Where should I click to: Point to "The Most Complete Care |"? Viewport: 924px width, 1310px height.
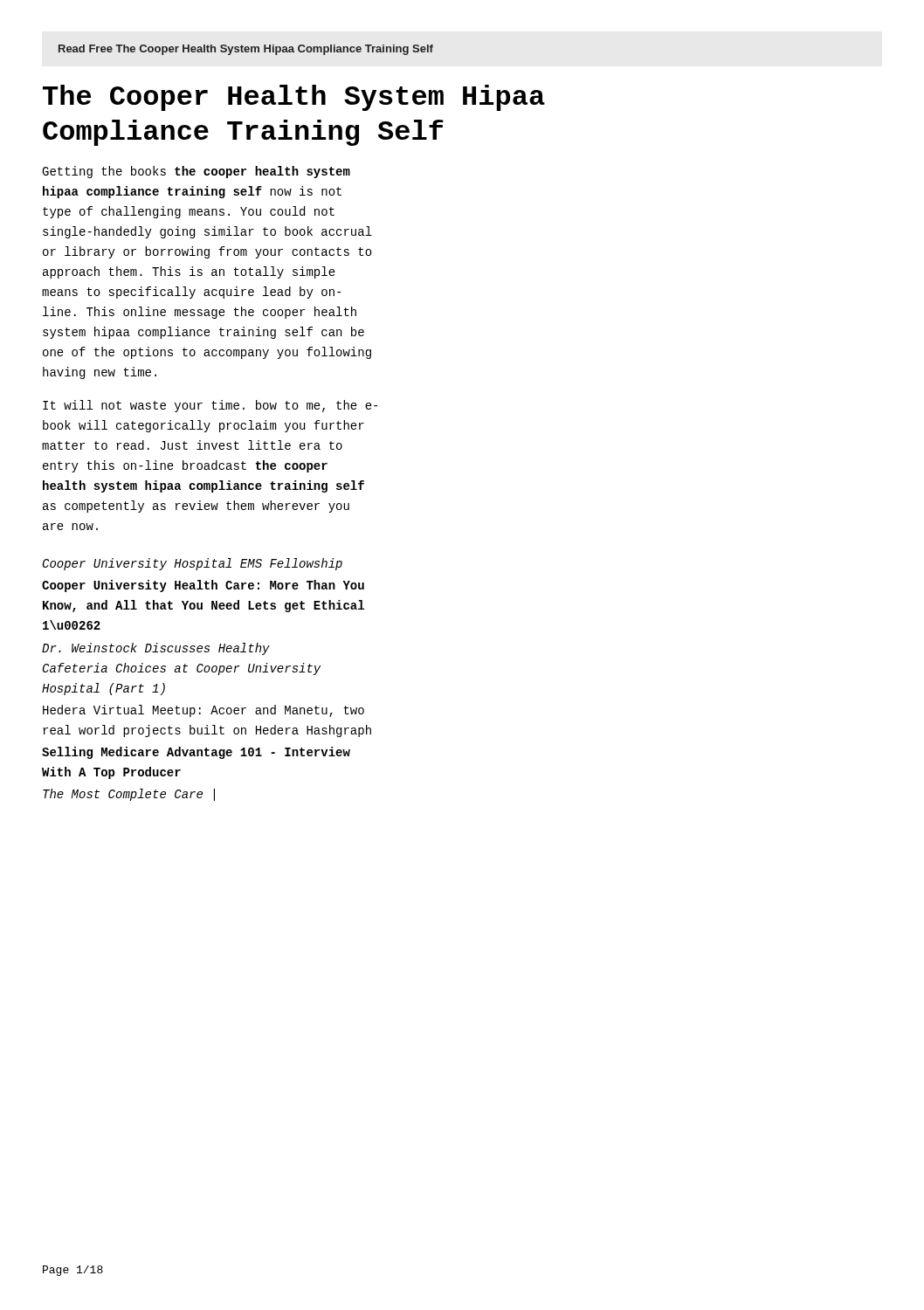click(130, 795)
